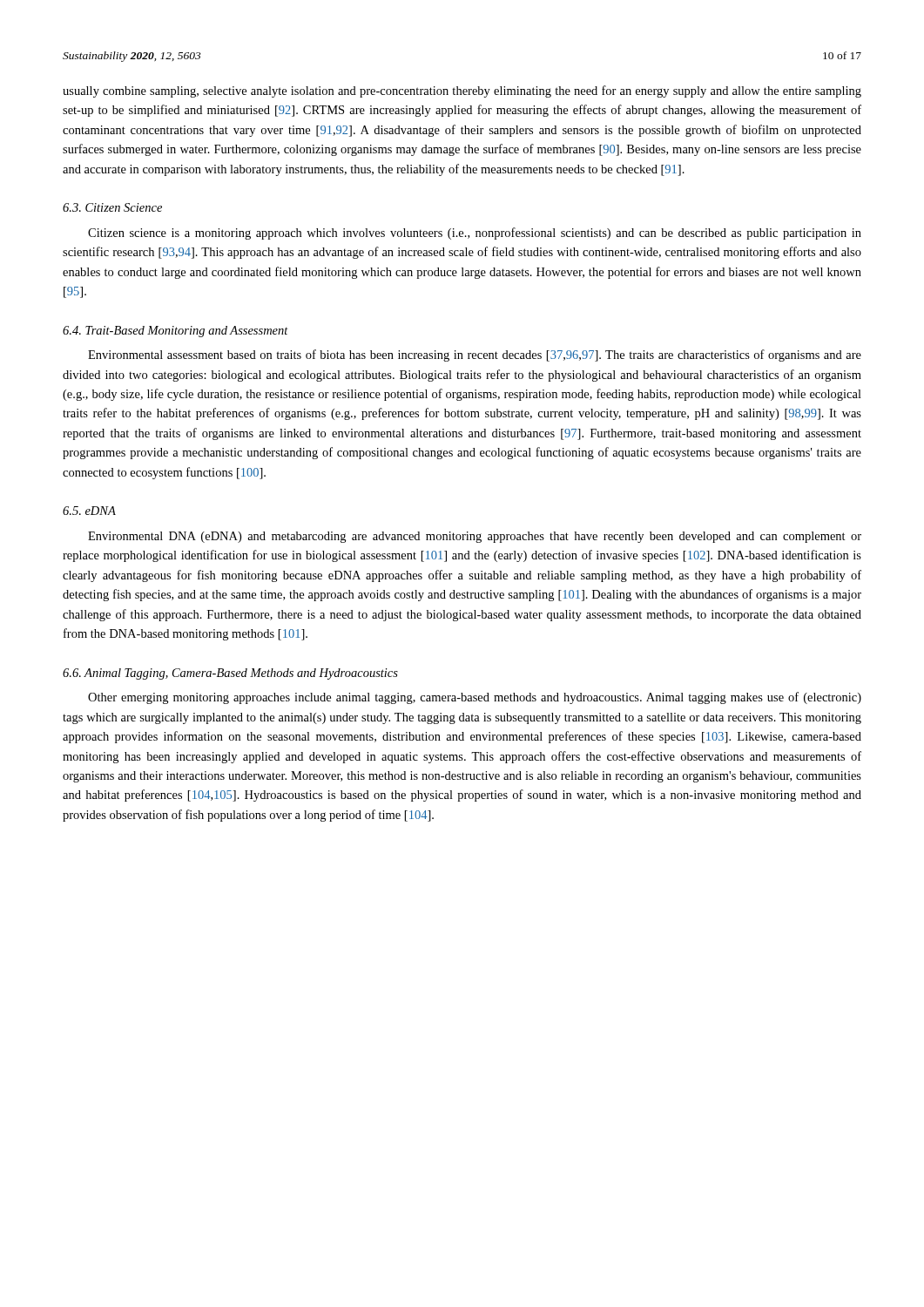Viewport: 924px width, 1307px height.
Task: Find "6.5. eDNA" on this page
Action: (x=89, y=511)
